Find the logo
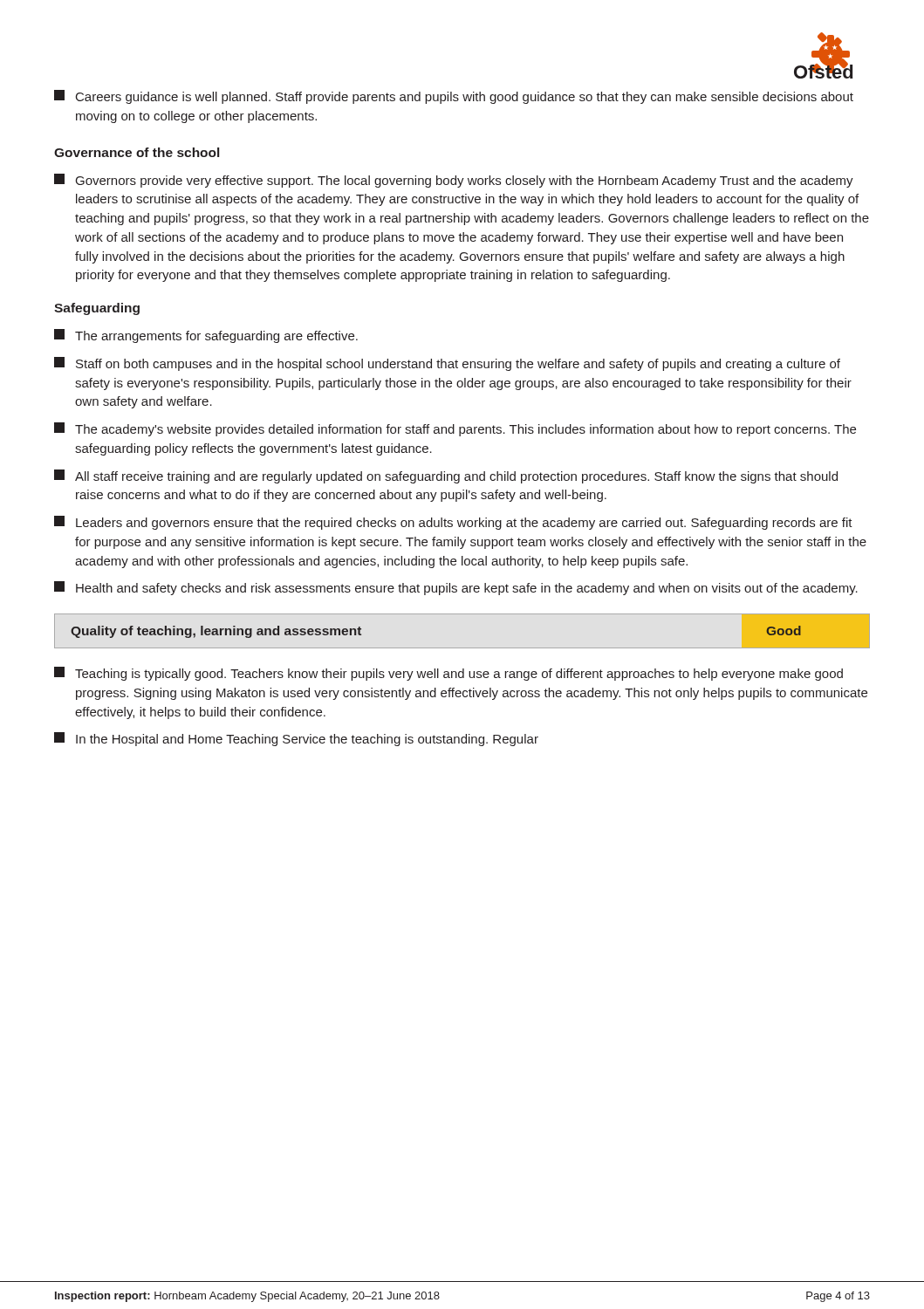The height and width of the screenshot is (1309, 924). coord(831,55)
